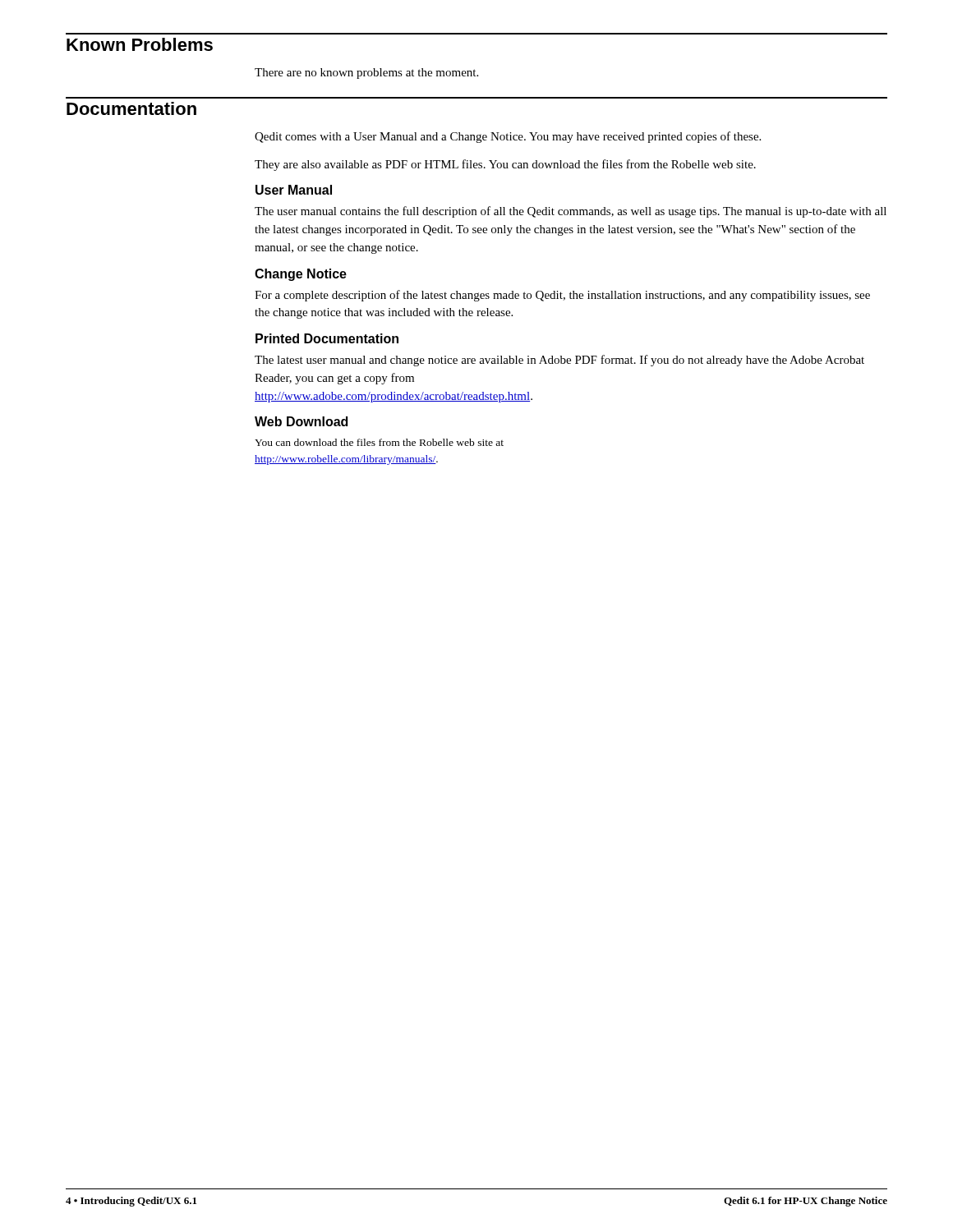Locate the block of text that opens with "The latest user manual and change notice are"

tap(559, 361)
